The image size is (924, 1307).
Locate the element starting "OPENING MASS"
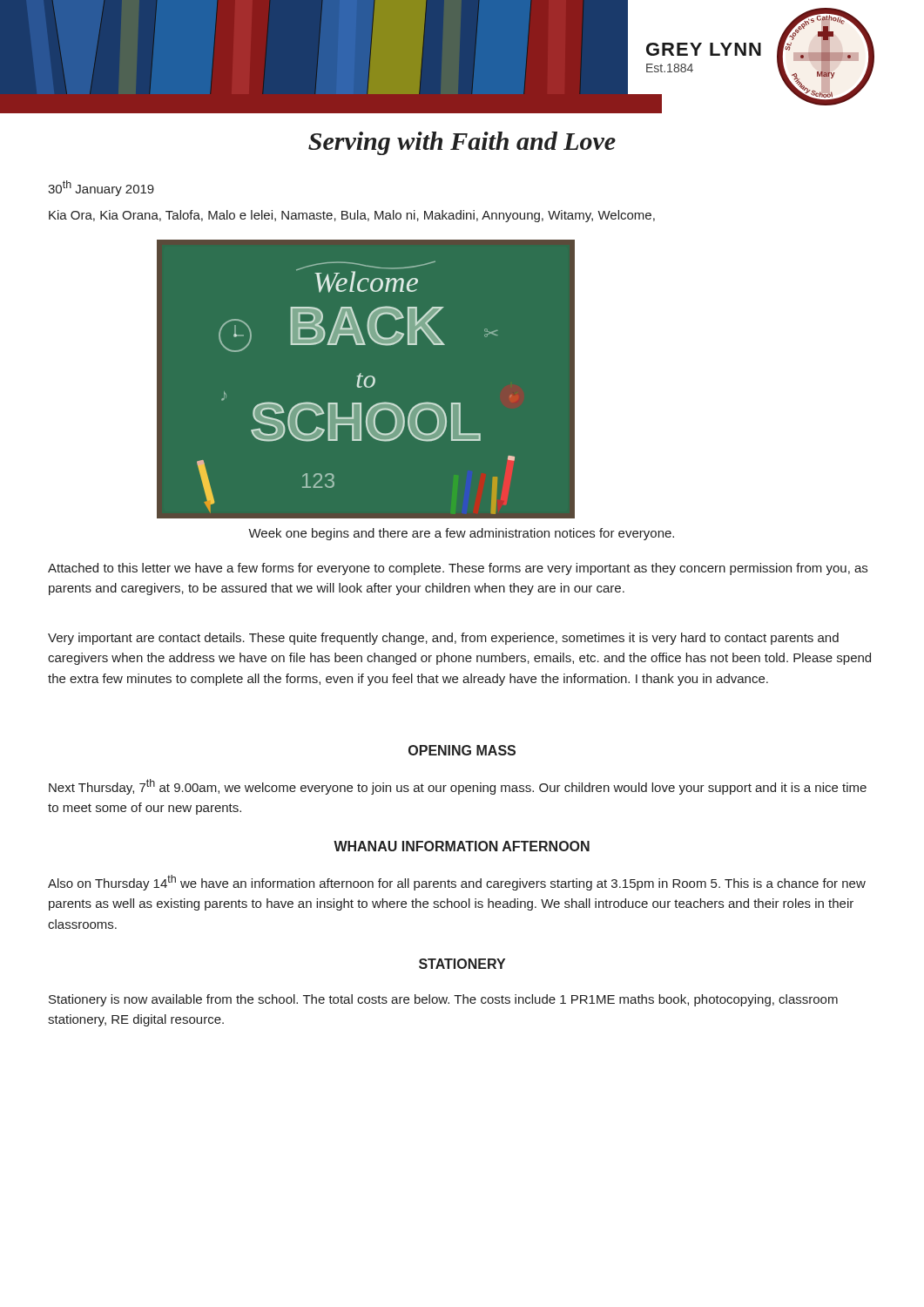tap(462, 751)
